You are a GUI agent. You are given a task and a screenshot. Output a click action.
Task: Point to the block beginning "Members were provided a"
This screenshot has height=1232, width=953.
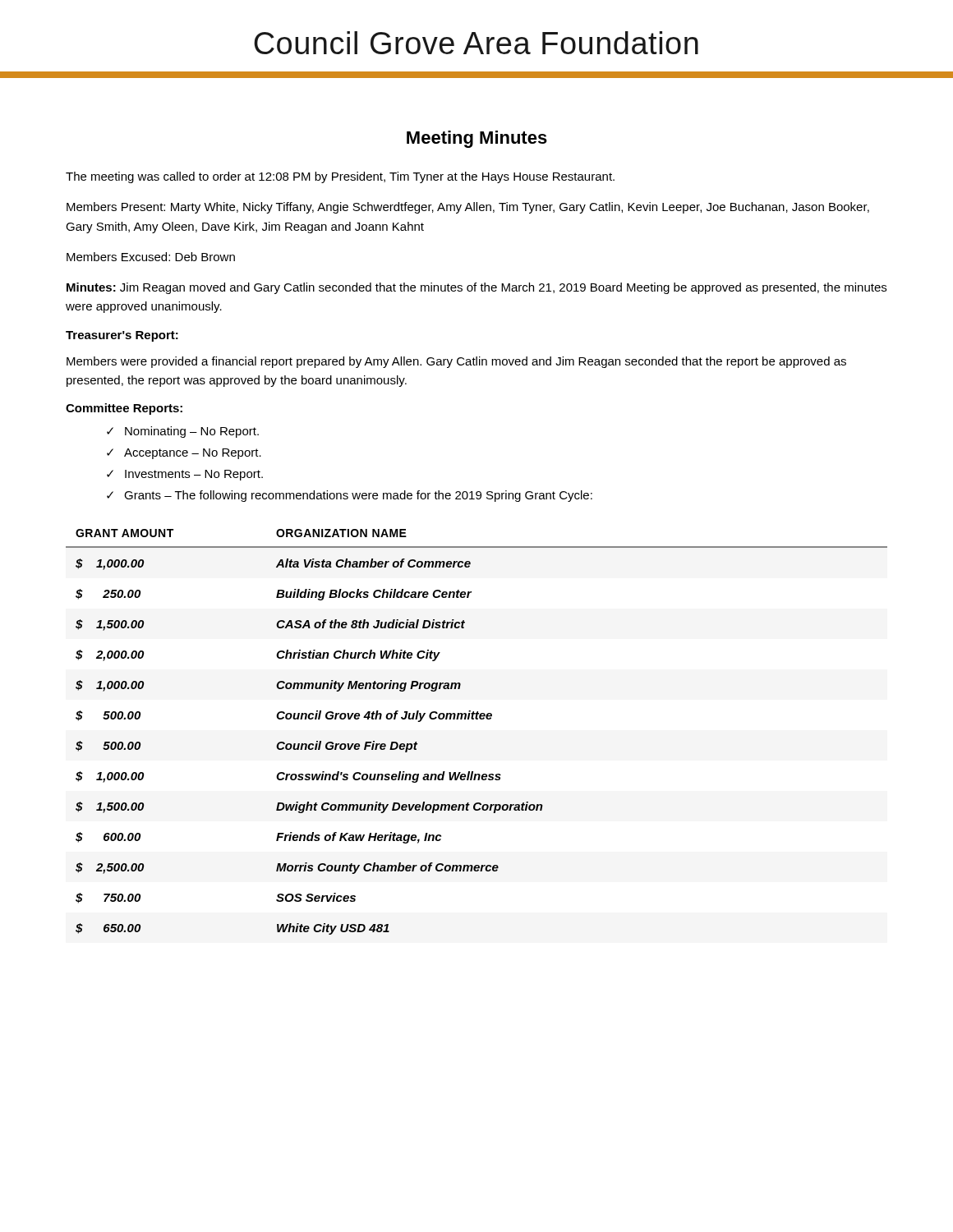[456, 370]
